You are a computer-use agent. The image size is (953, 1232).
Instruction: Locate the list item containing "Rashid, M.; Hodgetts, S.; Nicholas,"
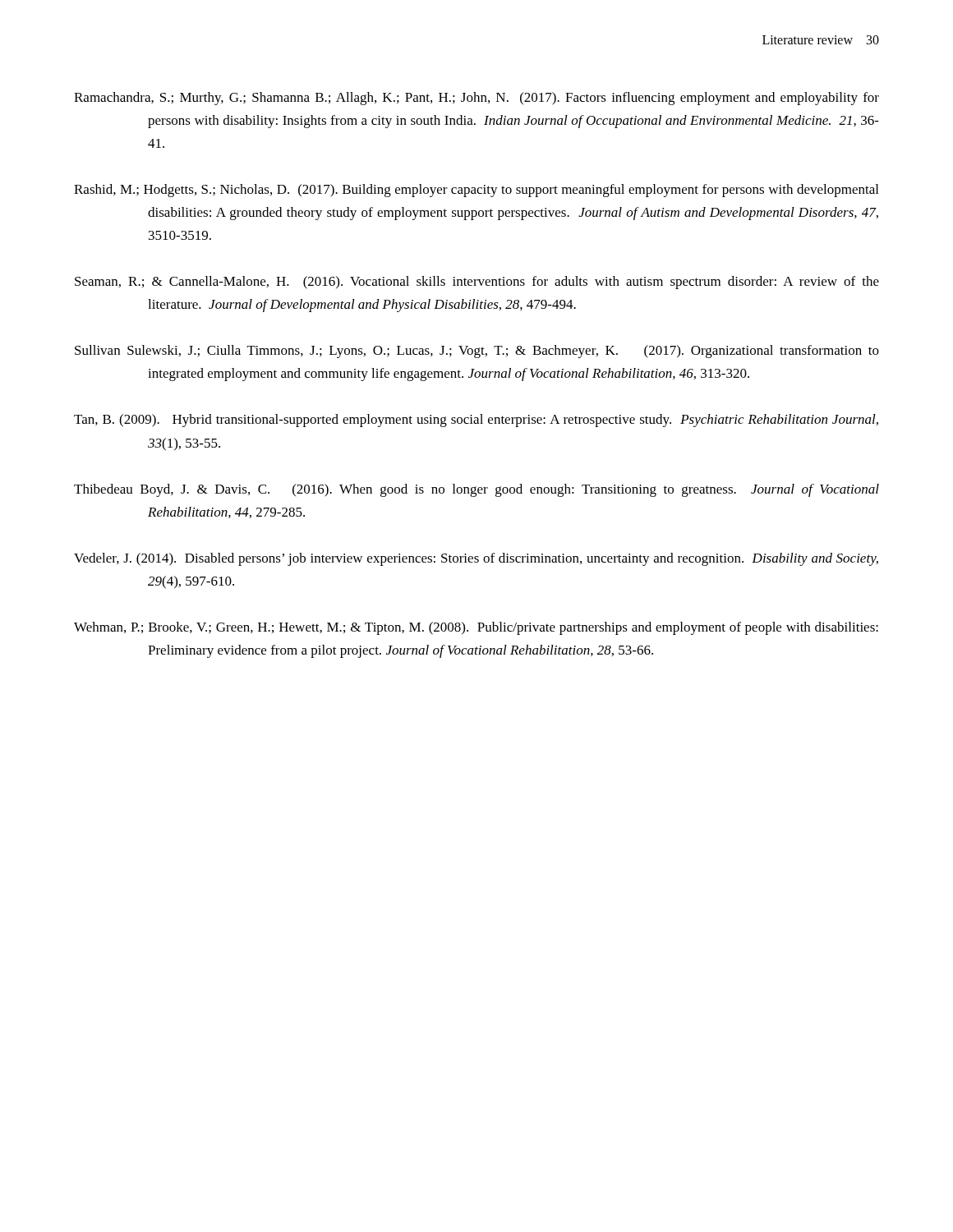[476, 213]
